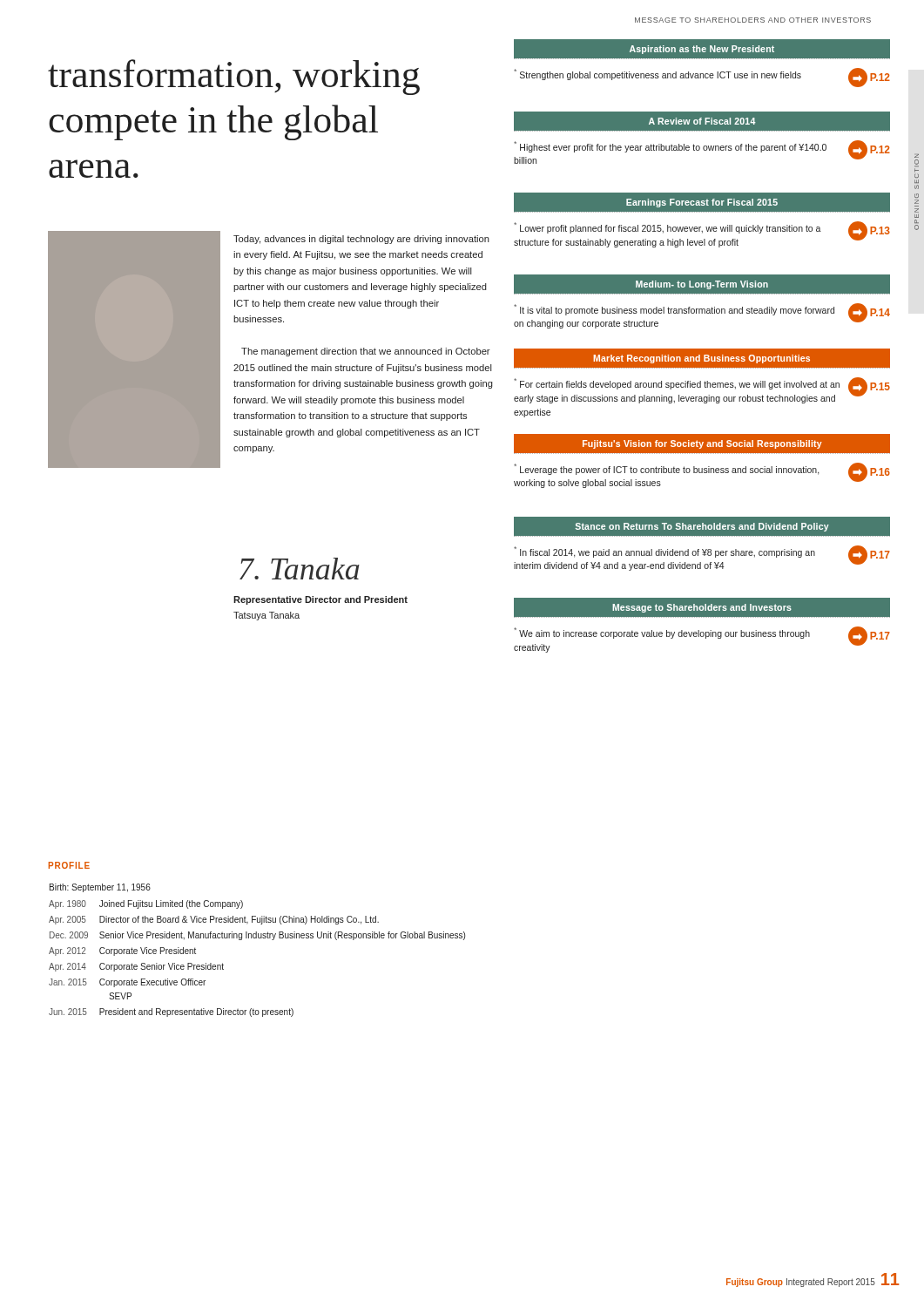Point to the region starting "Aspiration as the New President"
Viewport: 924px width, 1307px height.
[x=702, y=49]
